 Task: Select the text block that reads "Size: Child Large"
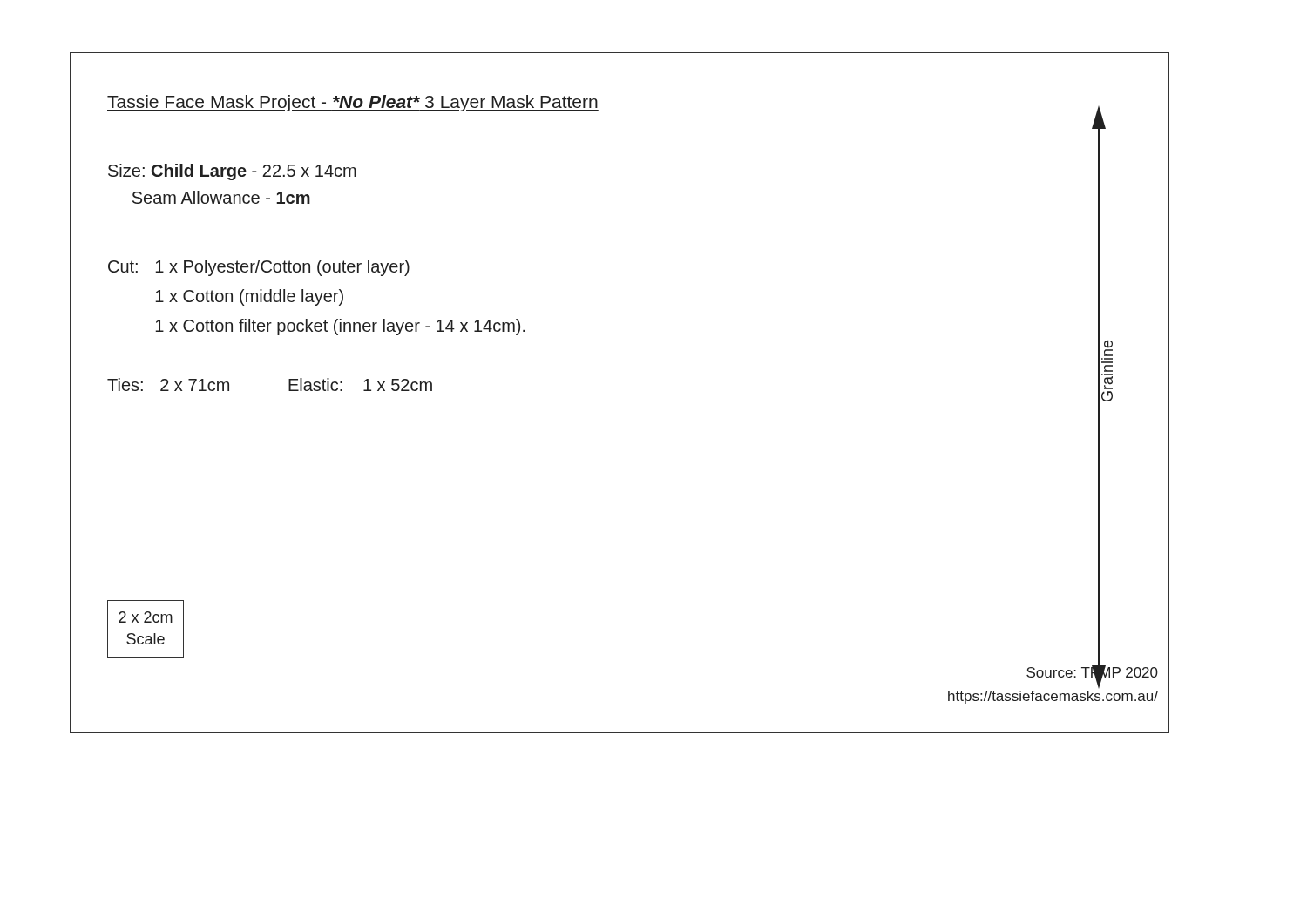(x=232, y=184)
